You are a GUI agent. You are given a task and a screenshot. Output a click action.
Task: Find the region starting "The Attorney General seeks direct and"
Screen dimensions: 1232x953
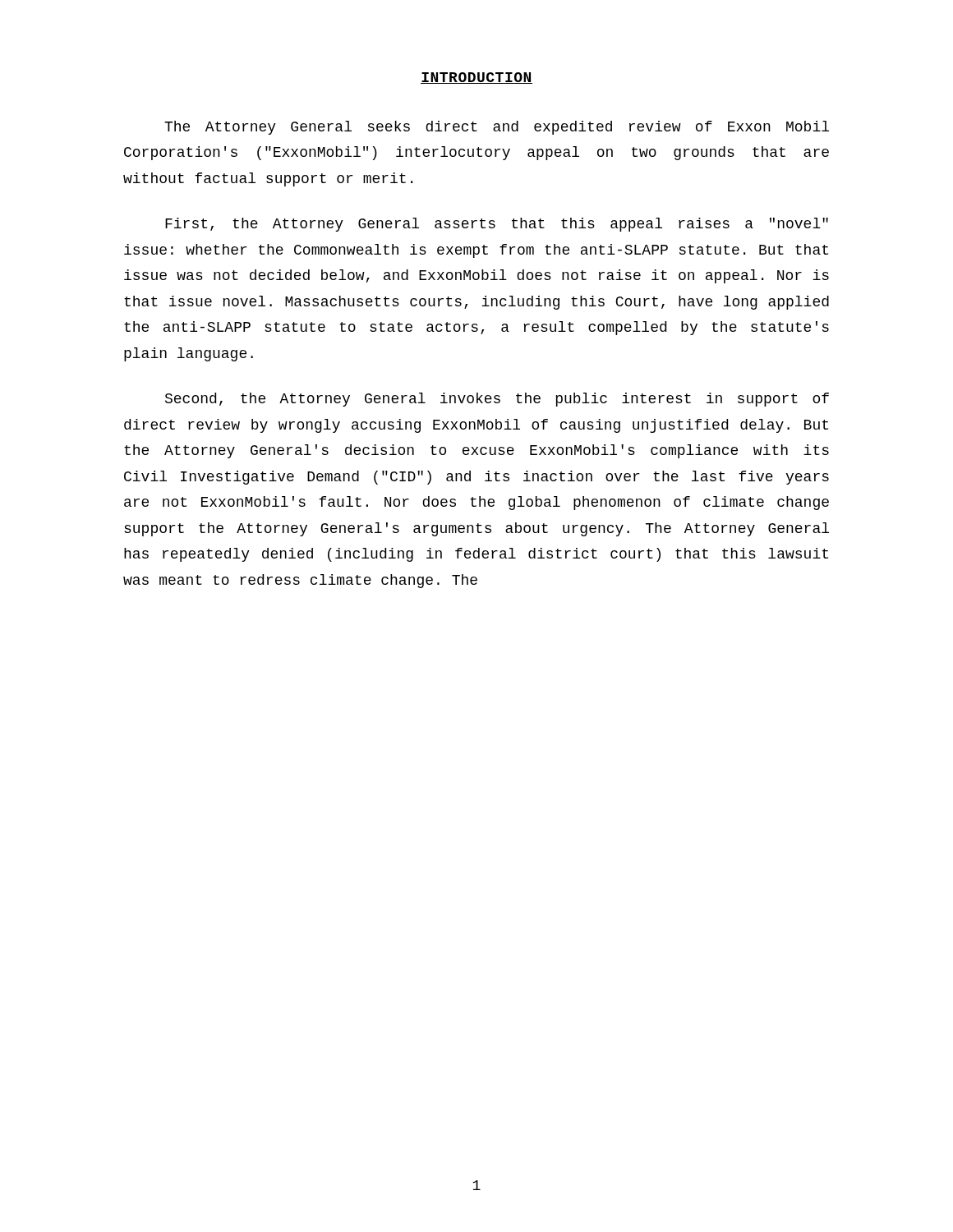click(x=476, y=153)
